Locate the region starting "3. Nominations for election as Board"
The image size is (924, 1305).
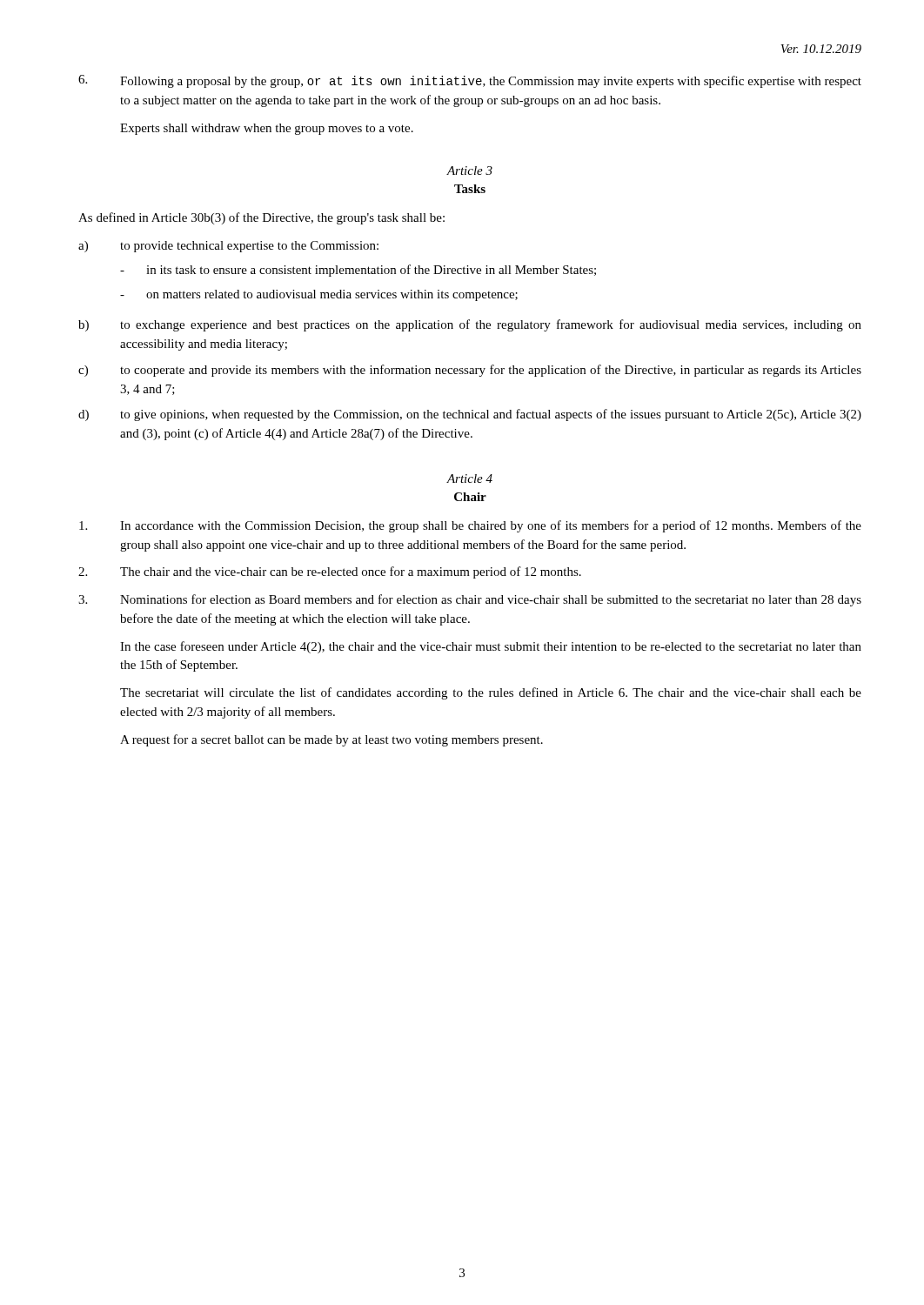pyautogui.click(x=470, y=600)
